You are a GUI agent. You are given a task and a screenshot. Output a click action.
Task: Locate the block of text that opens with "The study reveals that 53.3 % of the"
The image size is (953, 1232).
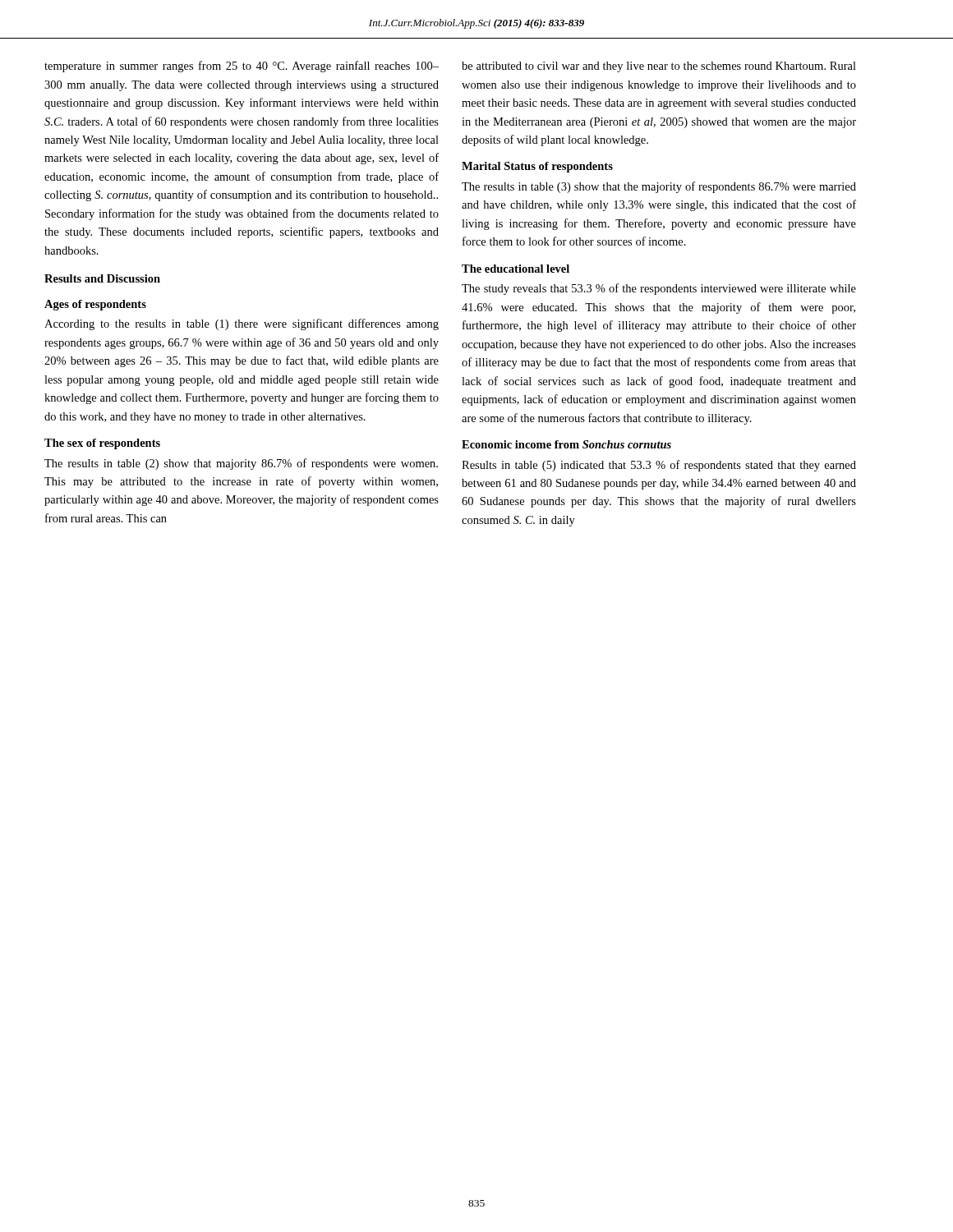[x=659, y=353]
